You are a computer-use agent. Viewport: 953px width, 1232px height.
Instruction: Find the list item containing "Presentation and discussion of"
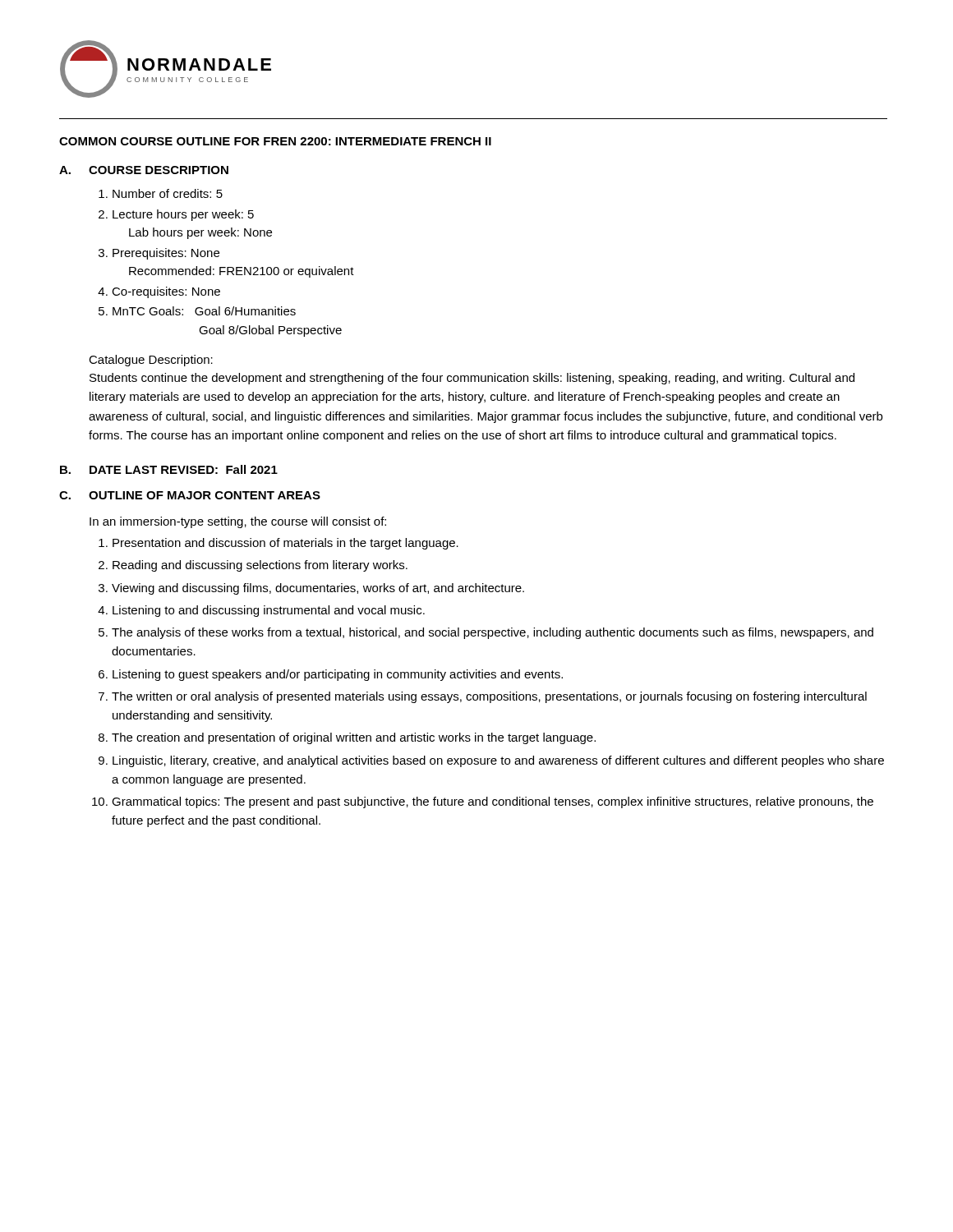tap(285, 543)
